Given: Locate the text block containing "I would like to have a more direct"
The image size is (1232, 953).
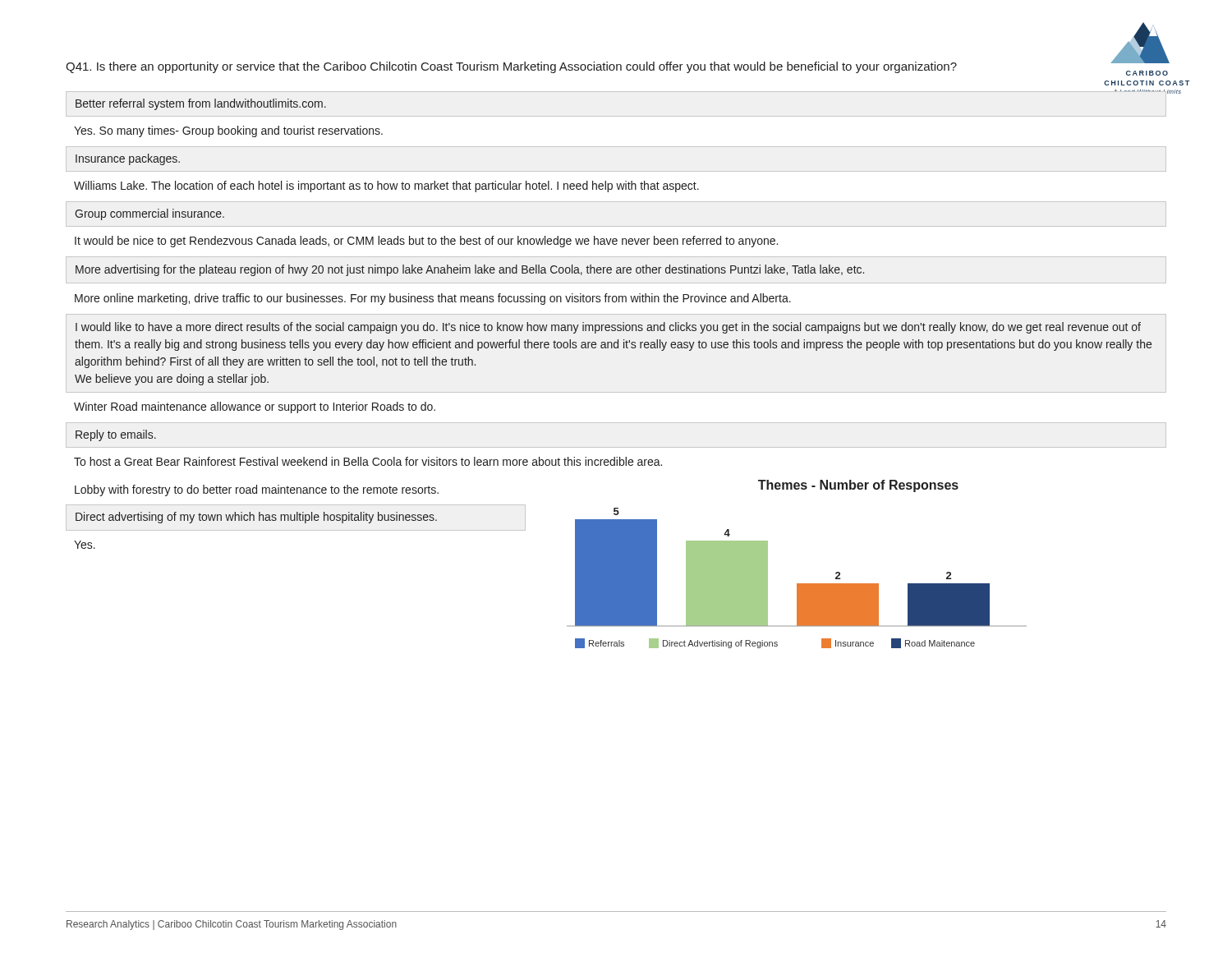Looking at the screenshot, I should (x=613, y=353).
